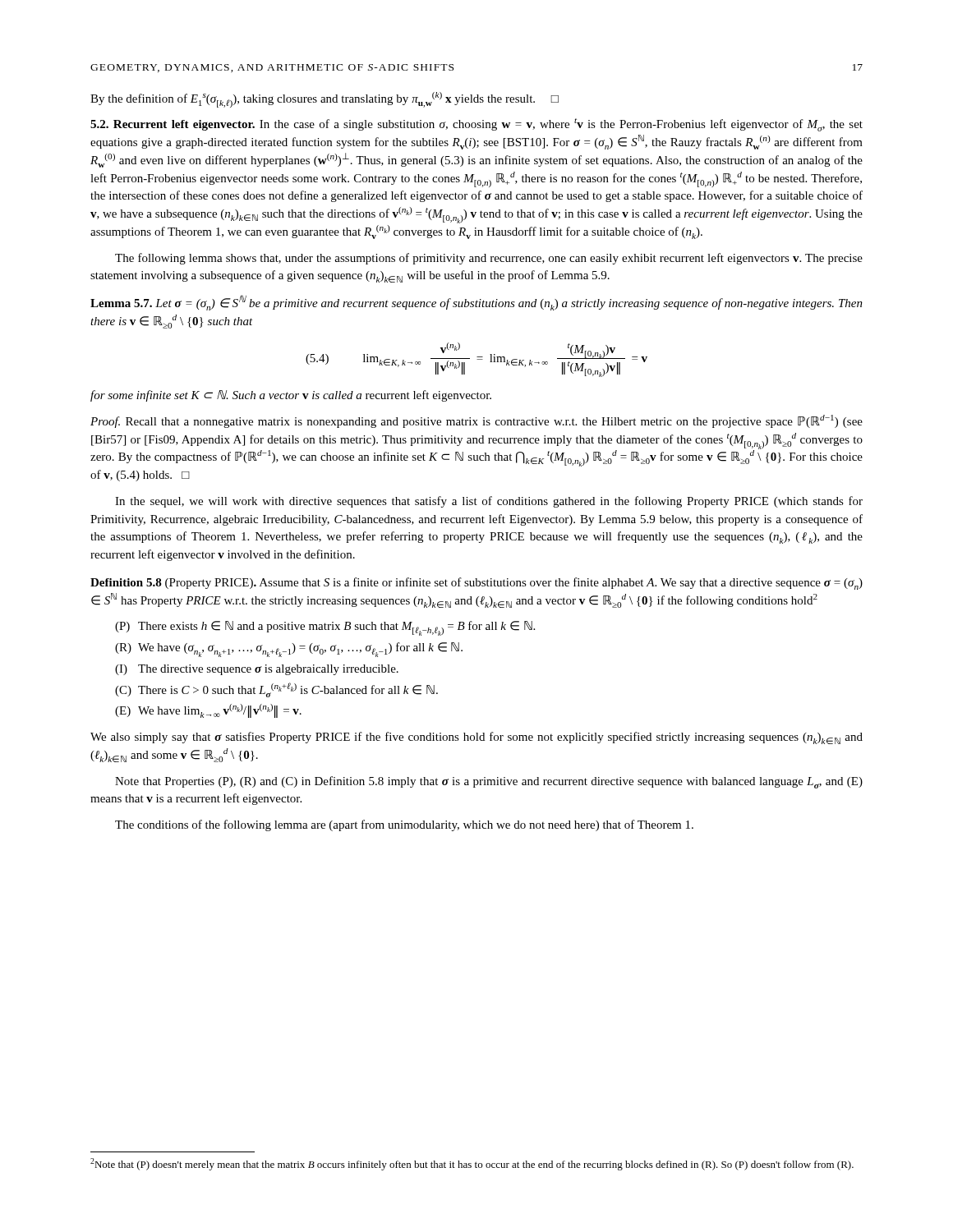Screen dimensions: 1232x953
Task: Where is the passage that starts "By the definition"?
Action: (476, 99)
